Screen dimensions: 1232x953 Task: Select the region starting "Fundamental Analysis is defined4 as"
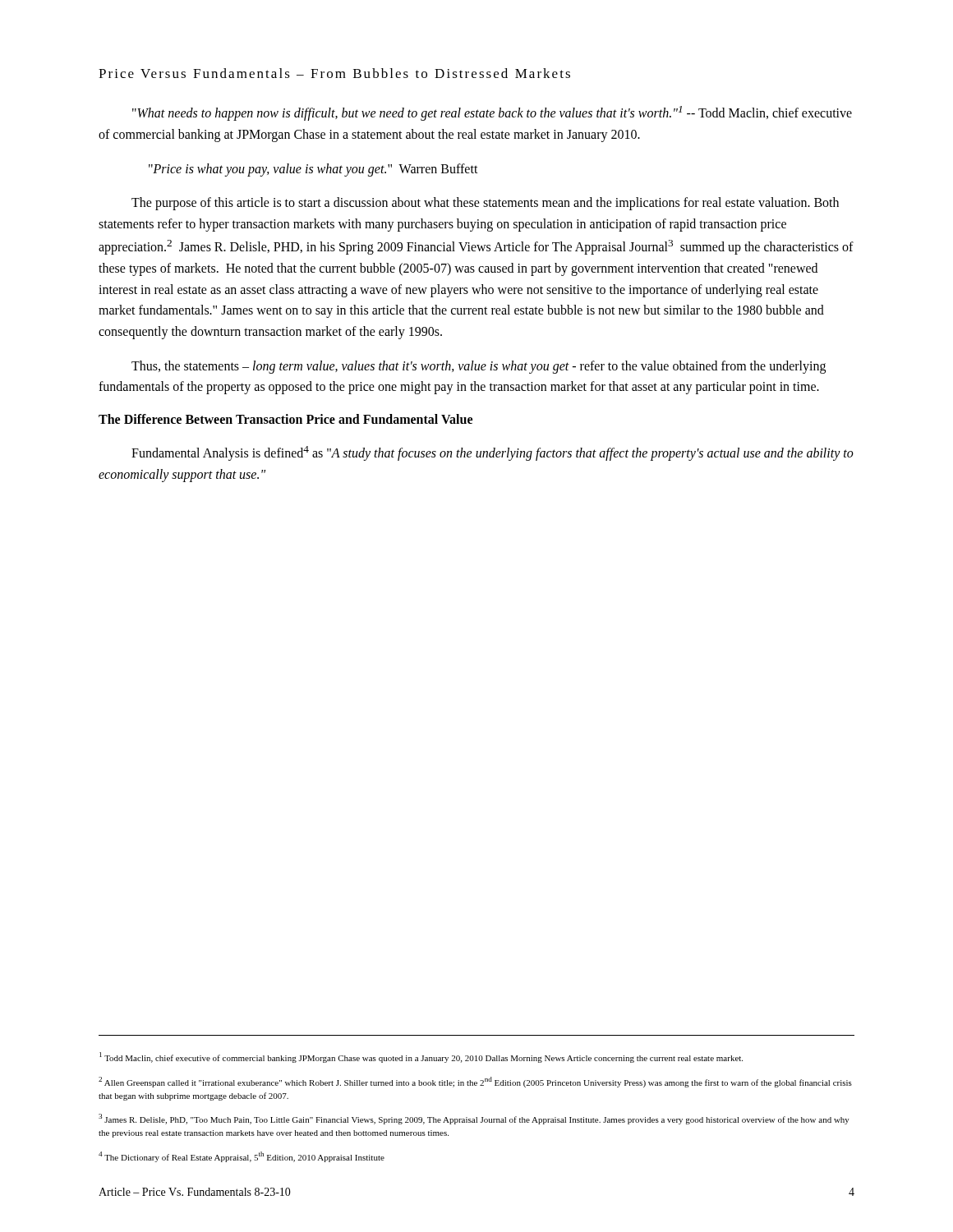[476, 462]
